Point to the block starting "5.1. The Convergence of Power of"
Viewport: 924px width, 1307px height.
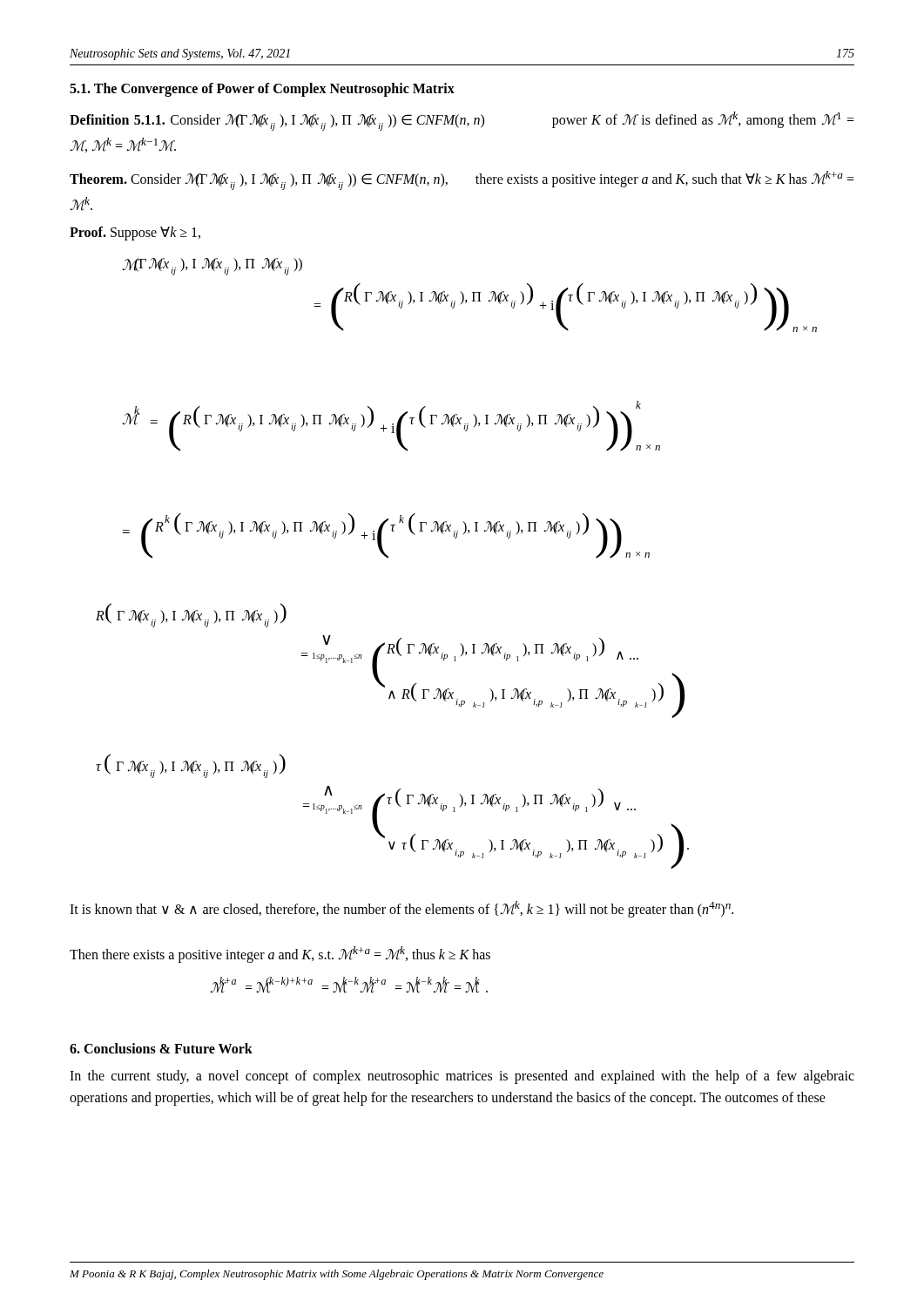pyautogui.click(x=262, y=88)
